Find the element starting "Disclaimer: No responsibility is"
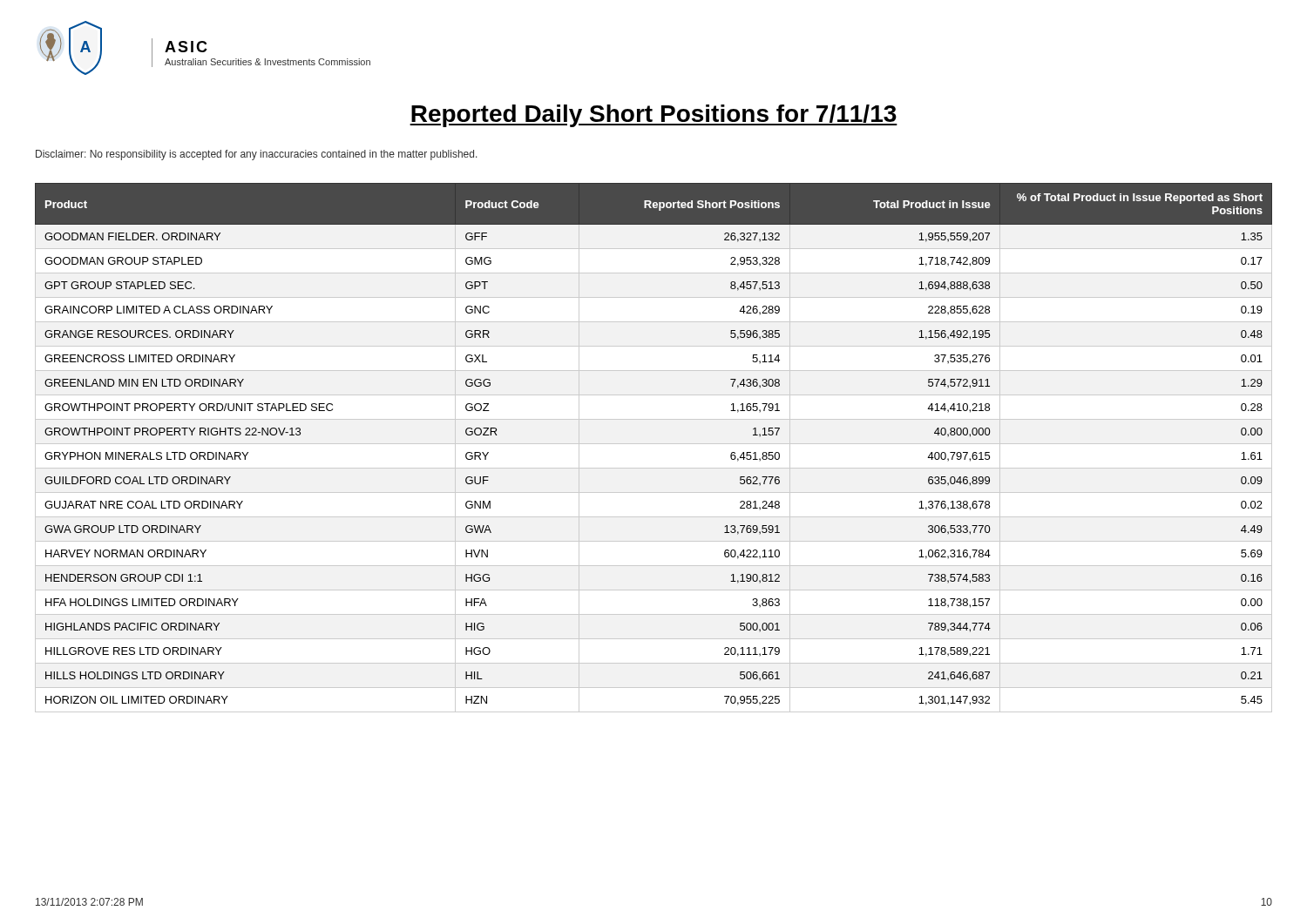 click(x=256, y=154)
